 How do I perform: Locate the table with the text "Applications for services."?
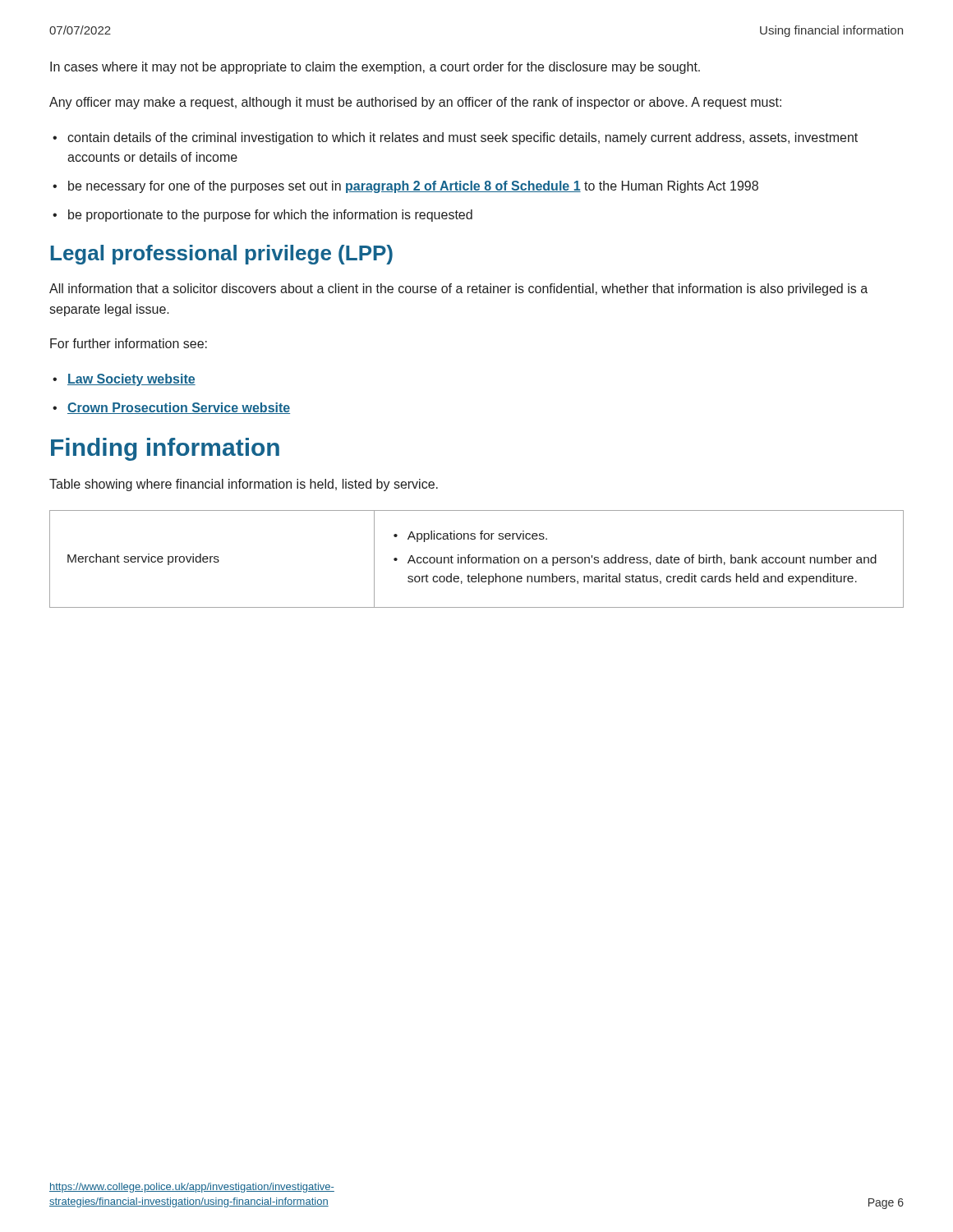[x=476, y=559]
